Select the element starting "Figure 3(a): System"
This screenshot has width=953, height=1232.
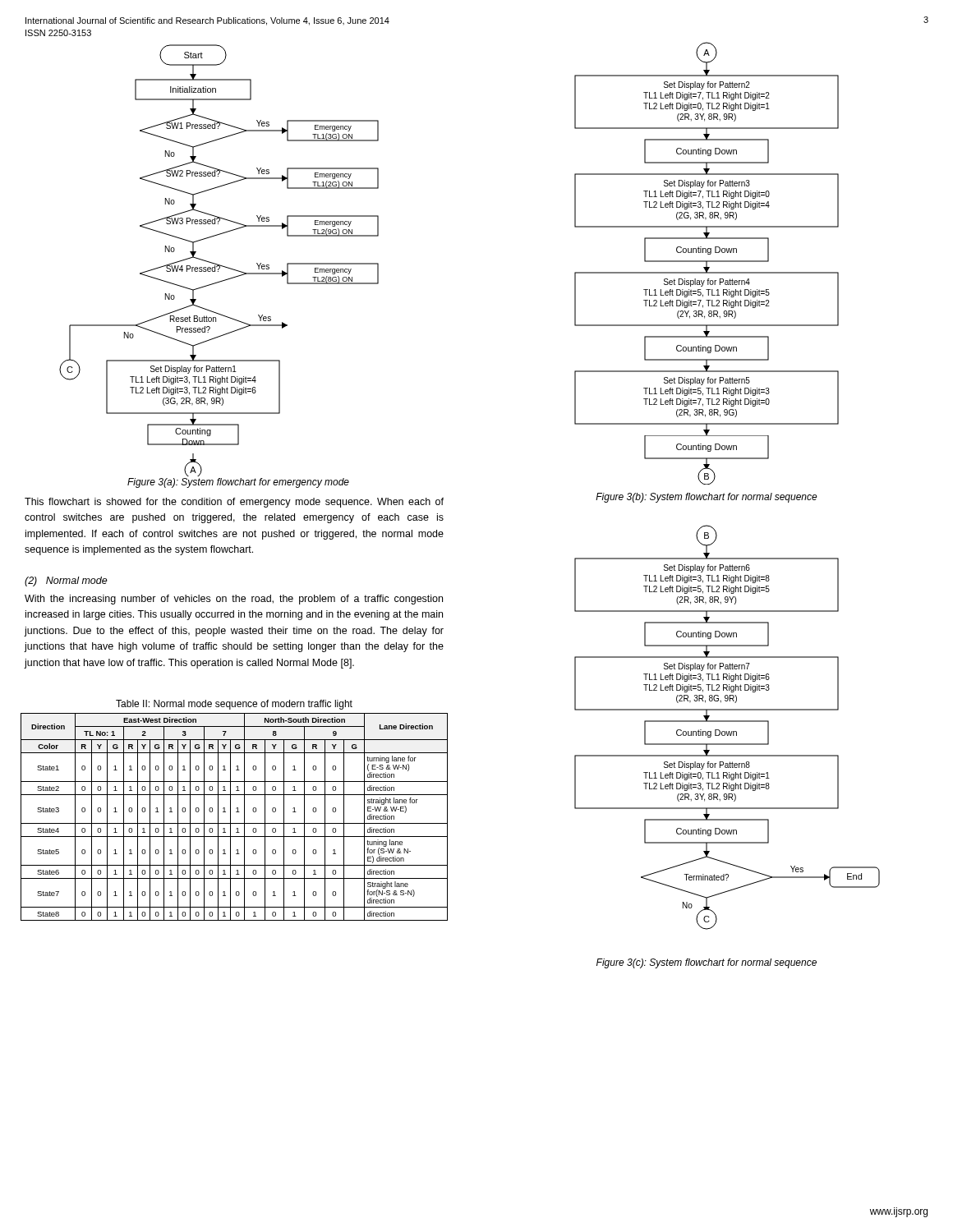(x=238, y=482)
